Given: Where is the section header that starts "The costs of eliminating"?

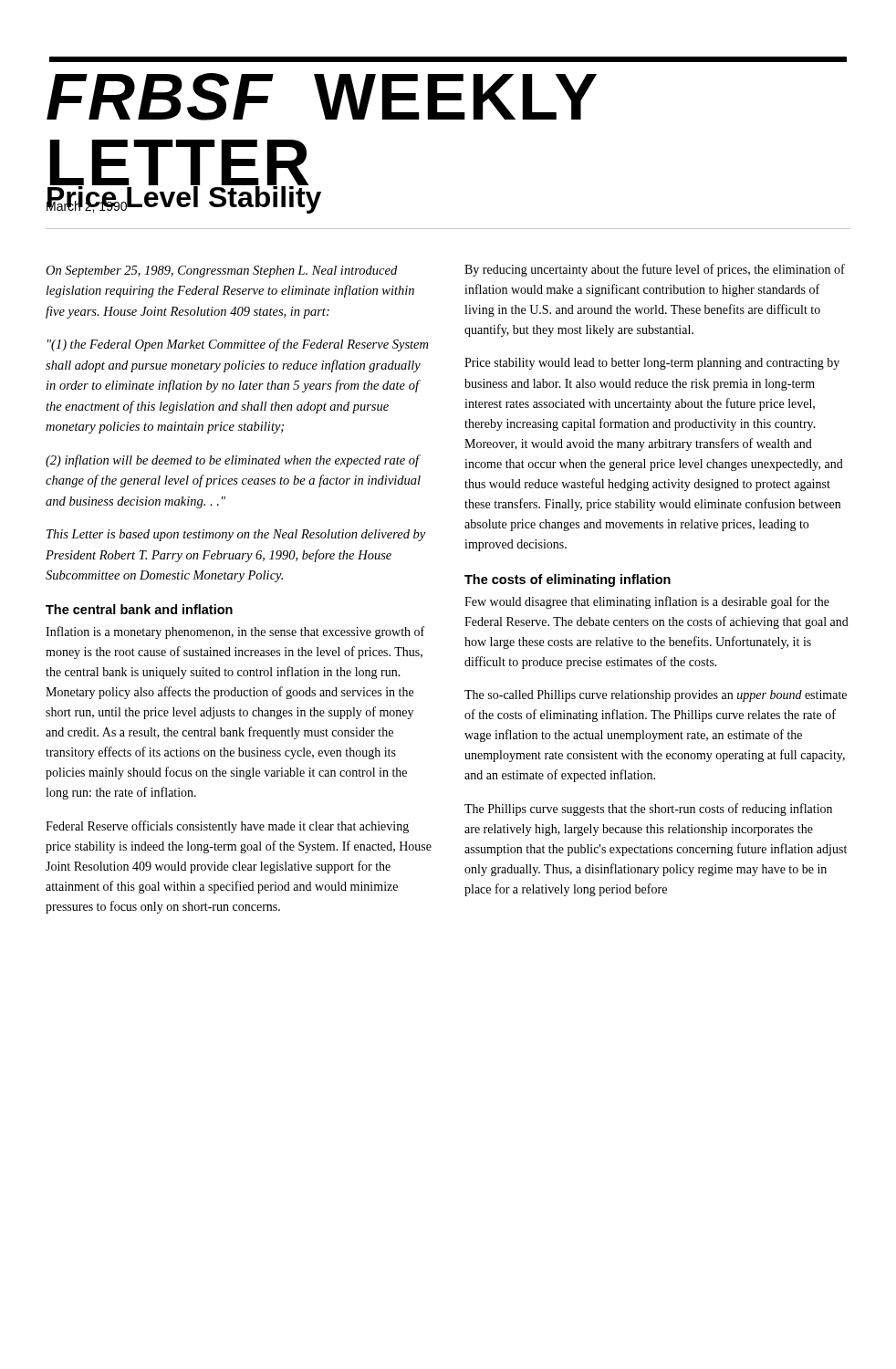Looking at the screenshot, I should pos(568,579).
